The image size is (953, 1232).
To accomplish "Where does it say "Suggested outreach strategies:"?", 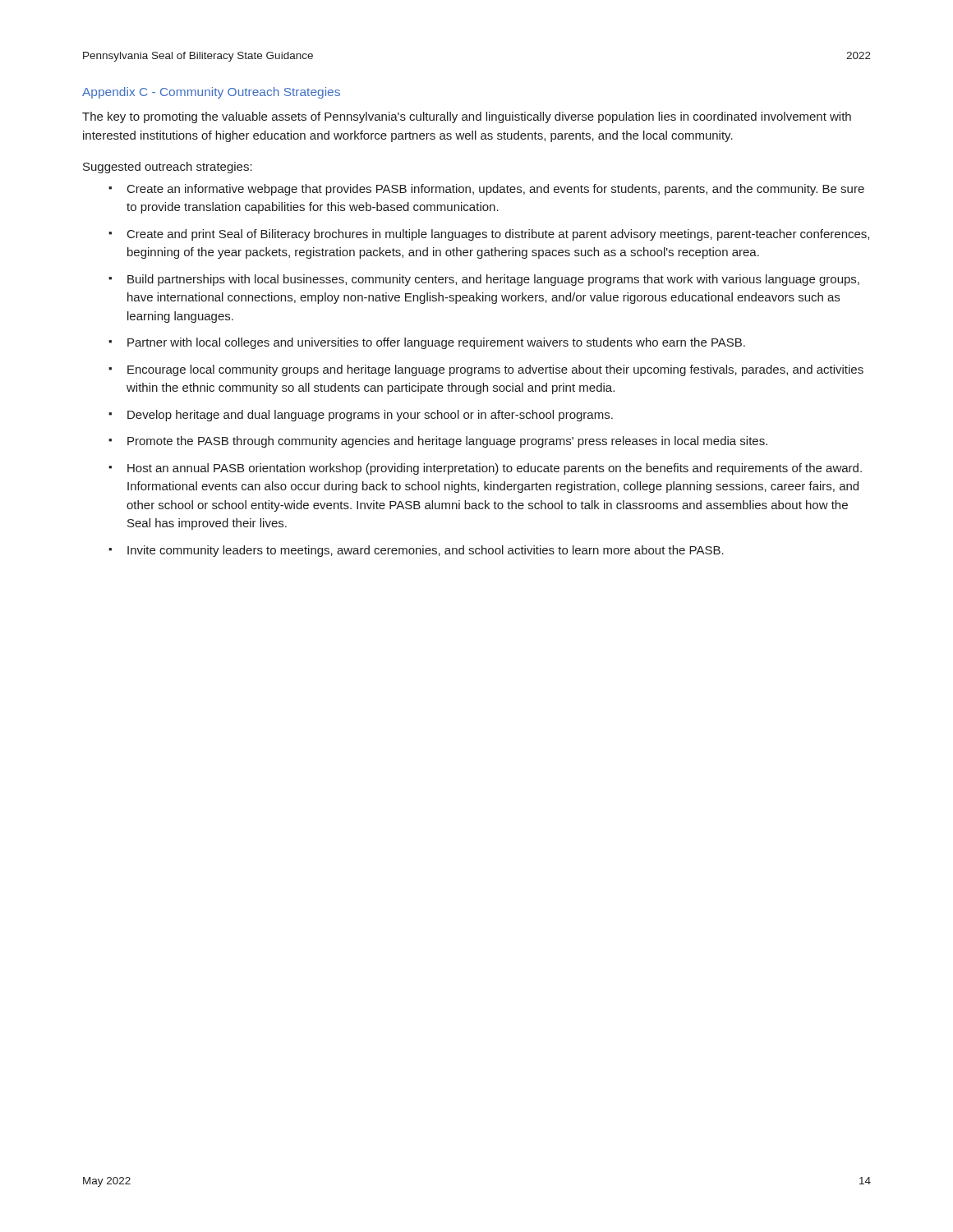I will click(167, 166).
